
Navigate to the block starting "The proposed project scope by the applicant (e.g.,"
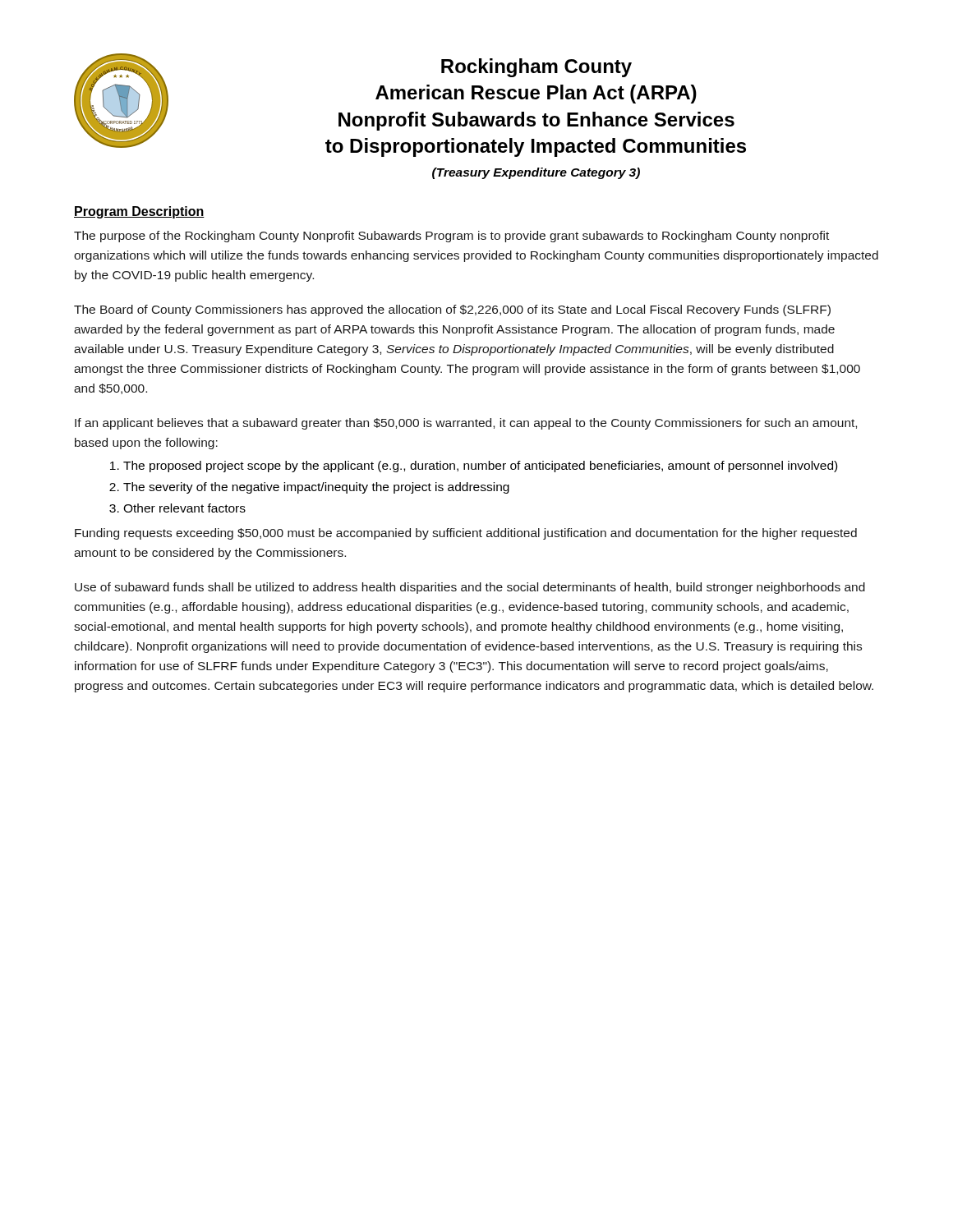click(481, 465)
